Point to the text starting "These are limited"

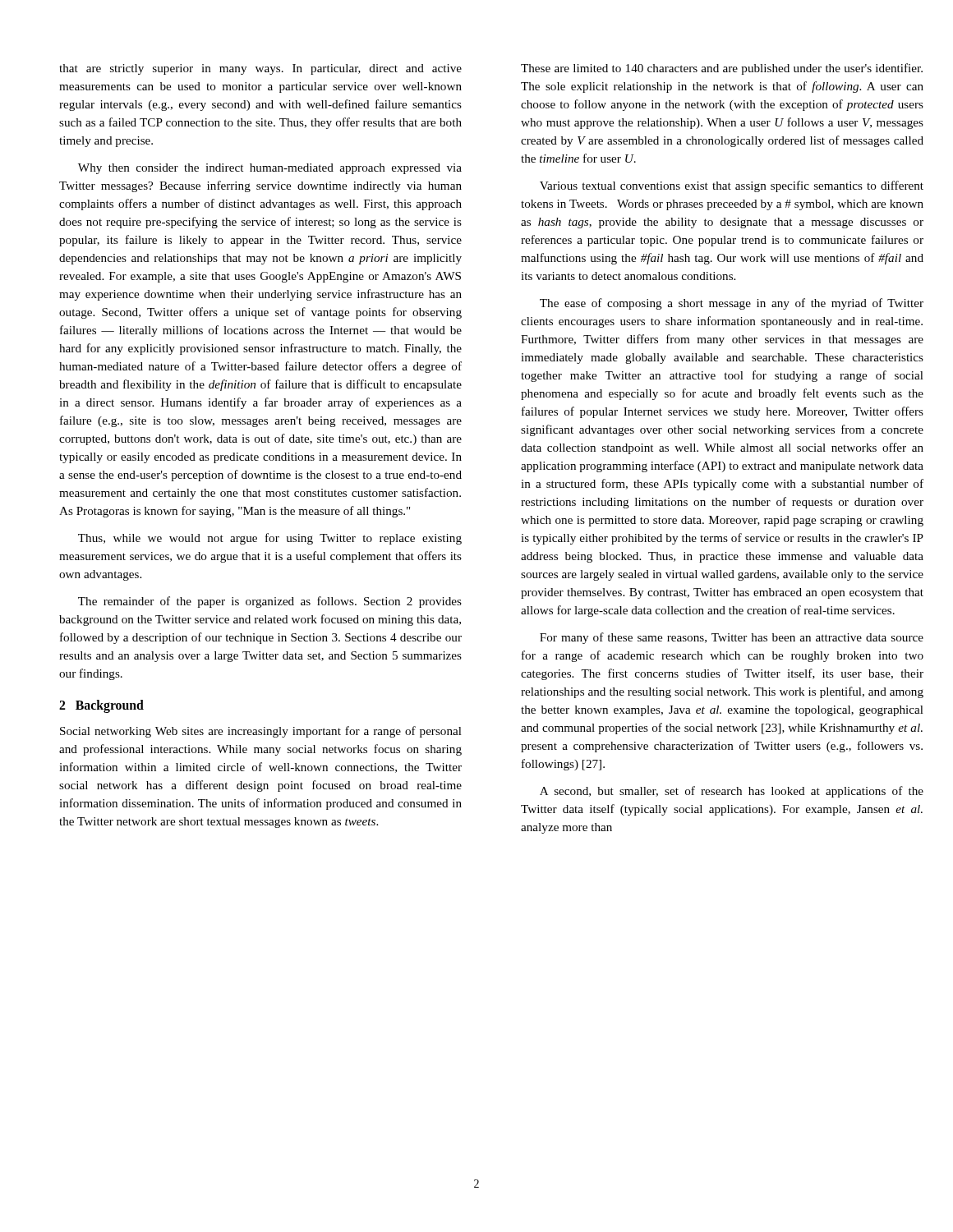[x=722, y=113]
